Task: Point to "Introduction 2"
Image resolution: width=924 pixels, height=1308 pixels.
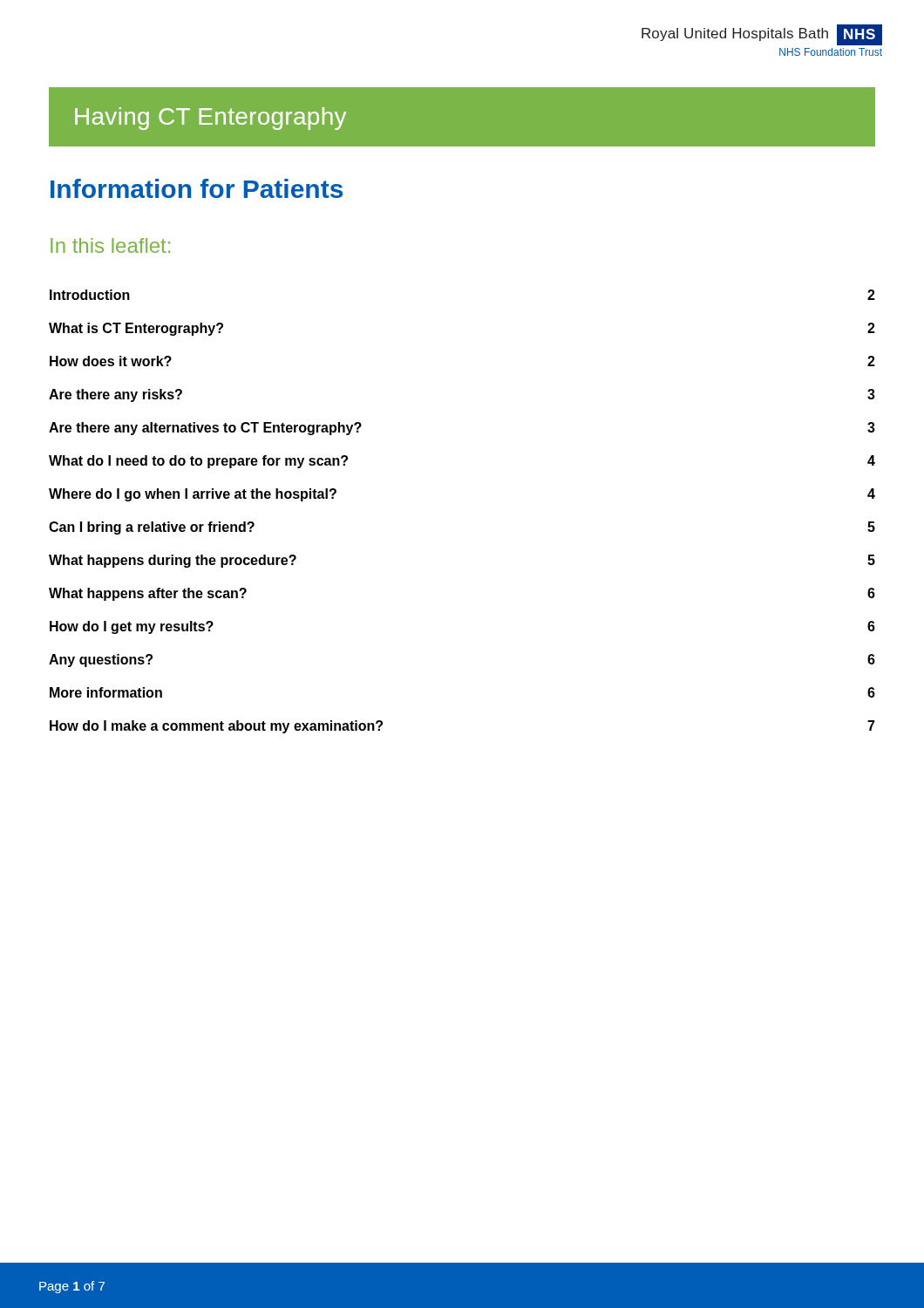Action: coord(91,294)
